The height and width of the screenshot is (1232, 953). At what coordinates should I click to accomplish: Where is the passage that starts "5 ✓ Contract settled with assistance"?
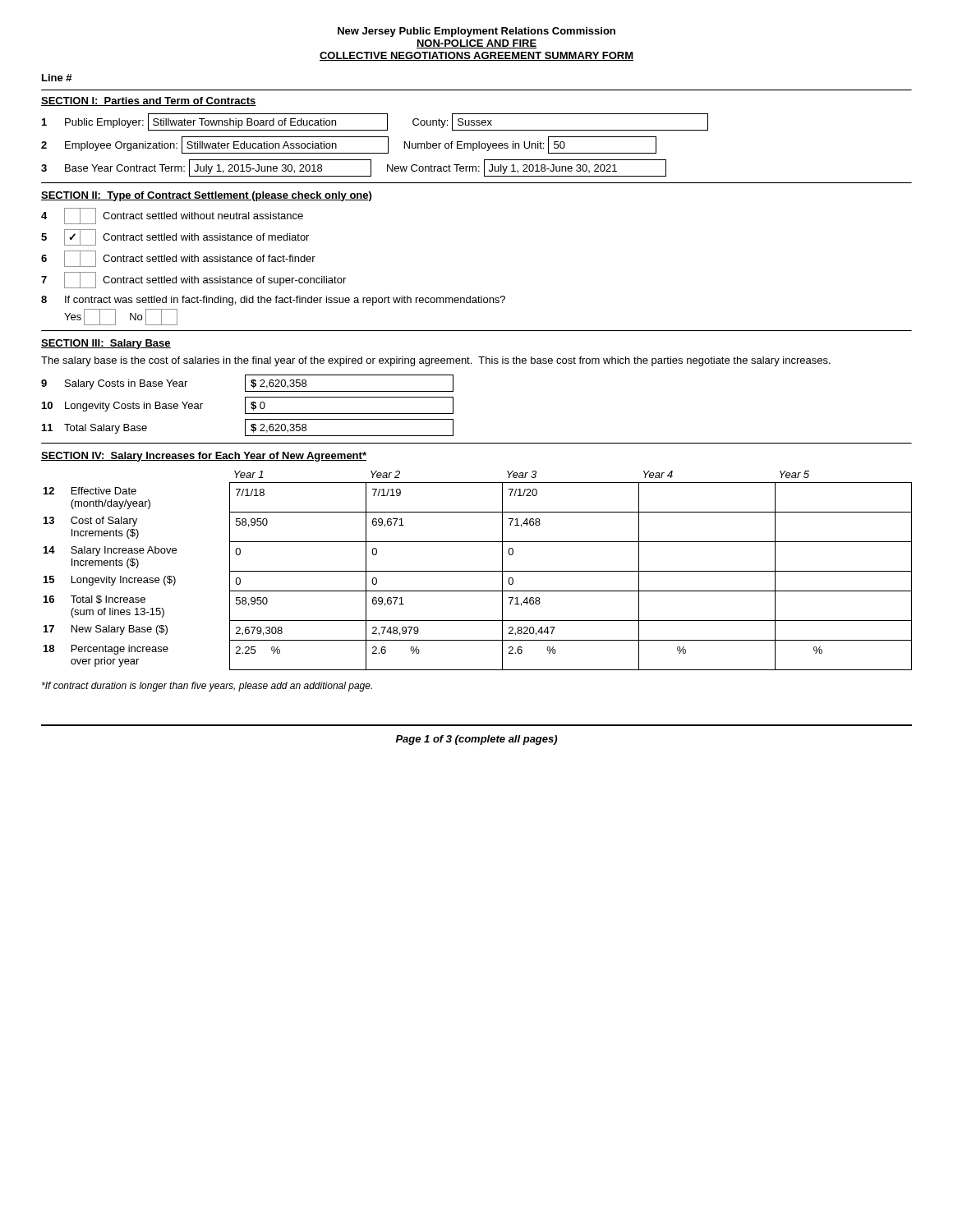coord(175,237)
